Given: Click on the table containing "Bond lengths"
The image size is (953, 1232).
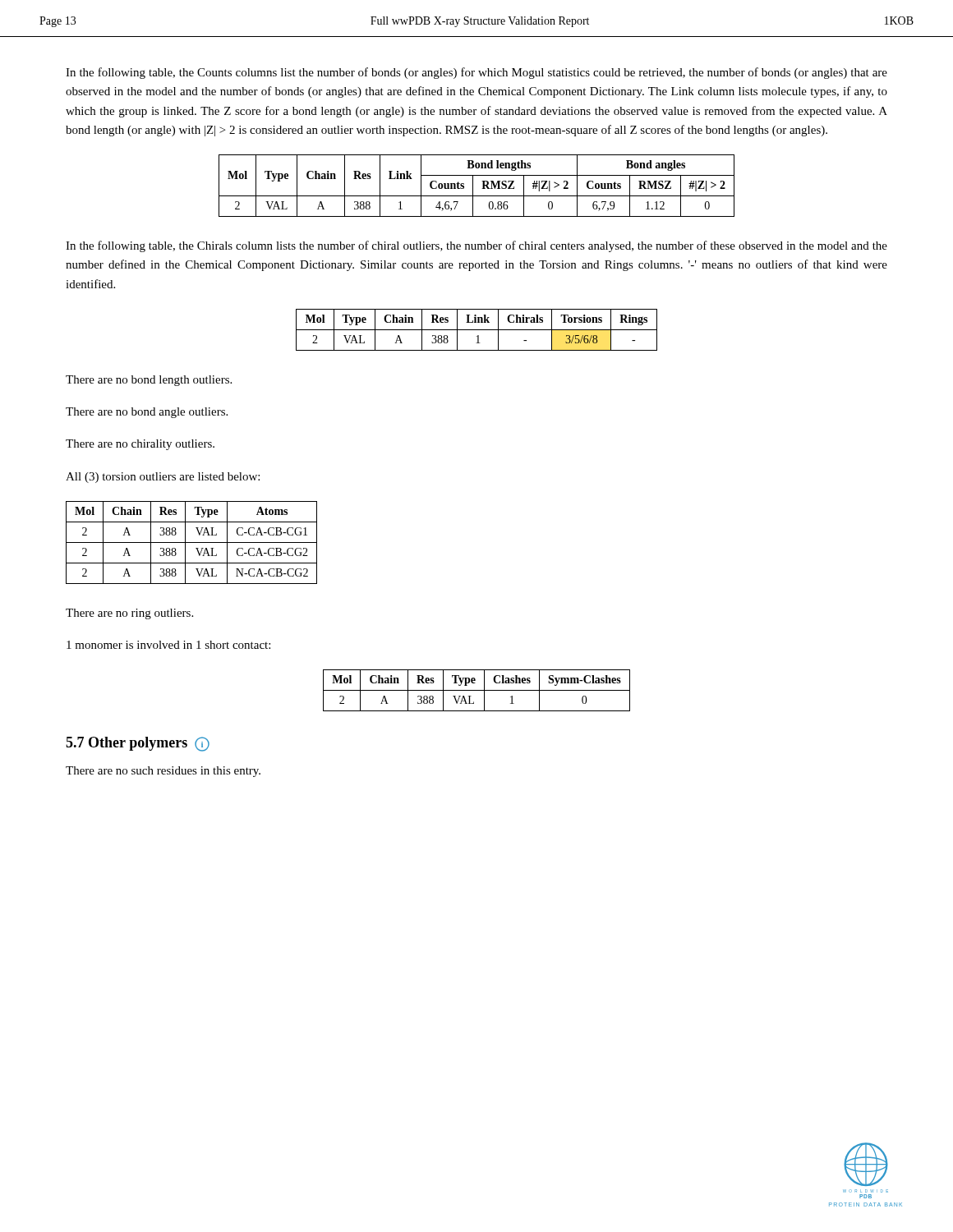Looking at the screenshot, I should coord(476,186).
